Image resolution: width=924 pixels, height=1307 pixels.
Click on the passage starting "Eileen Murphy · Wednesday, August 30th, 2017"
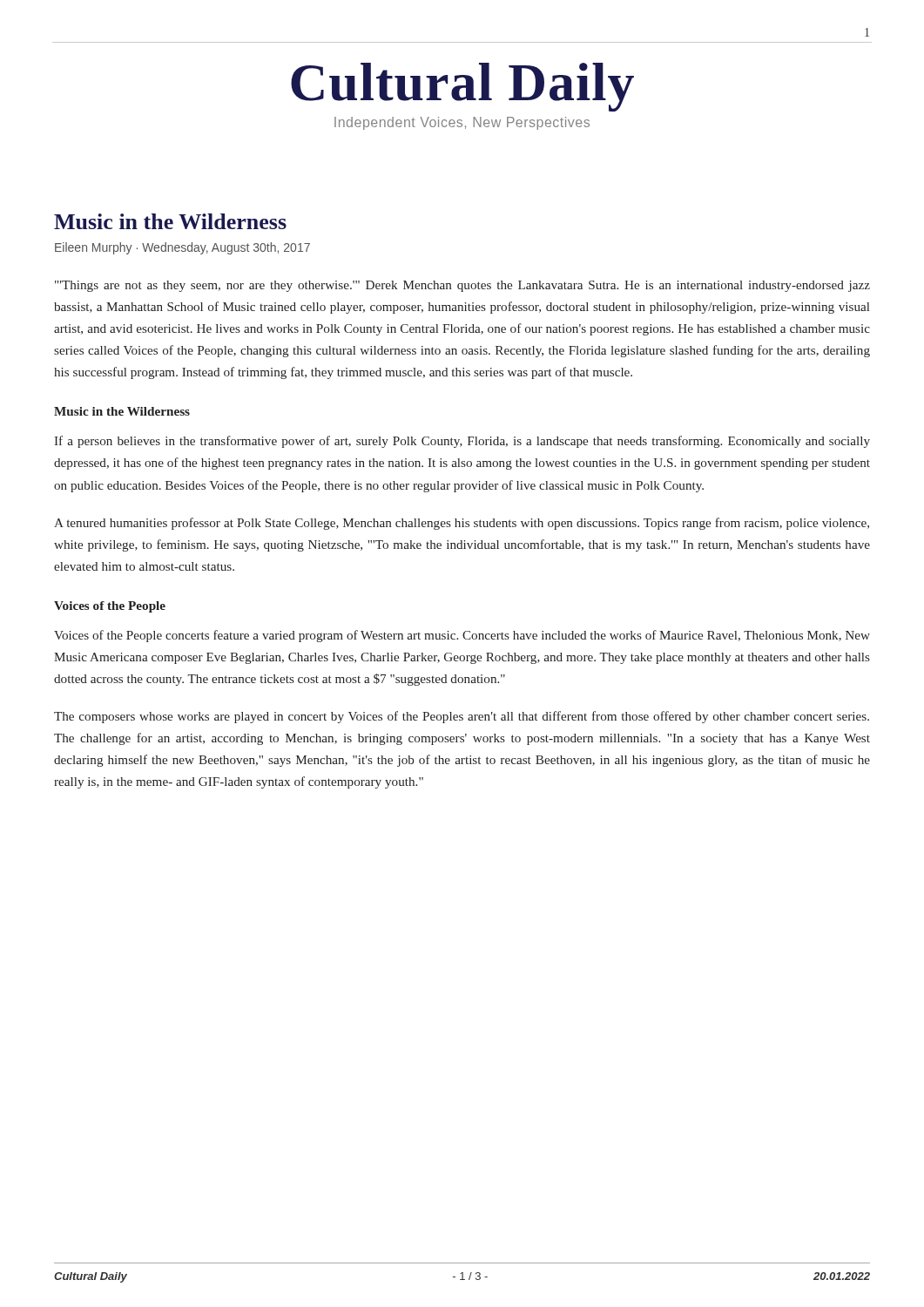182,247
